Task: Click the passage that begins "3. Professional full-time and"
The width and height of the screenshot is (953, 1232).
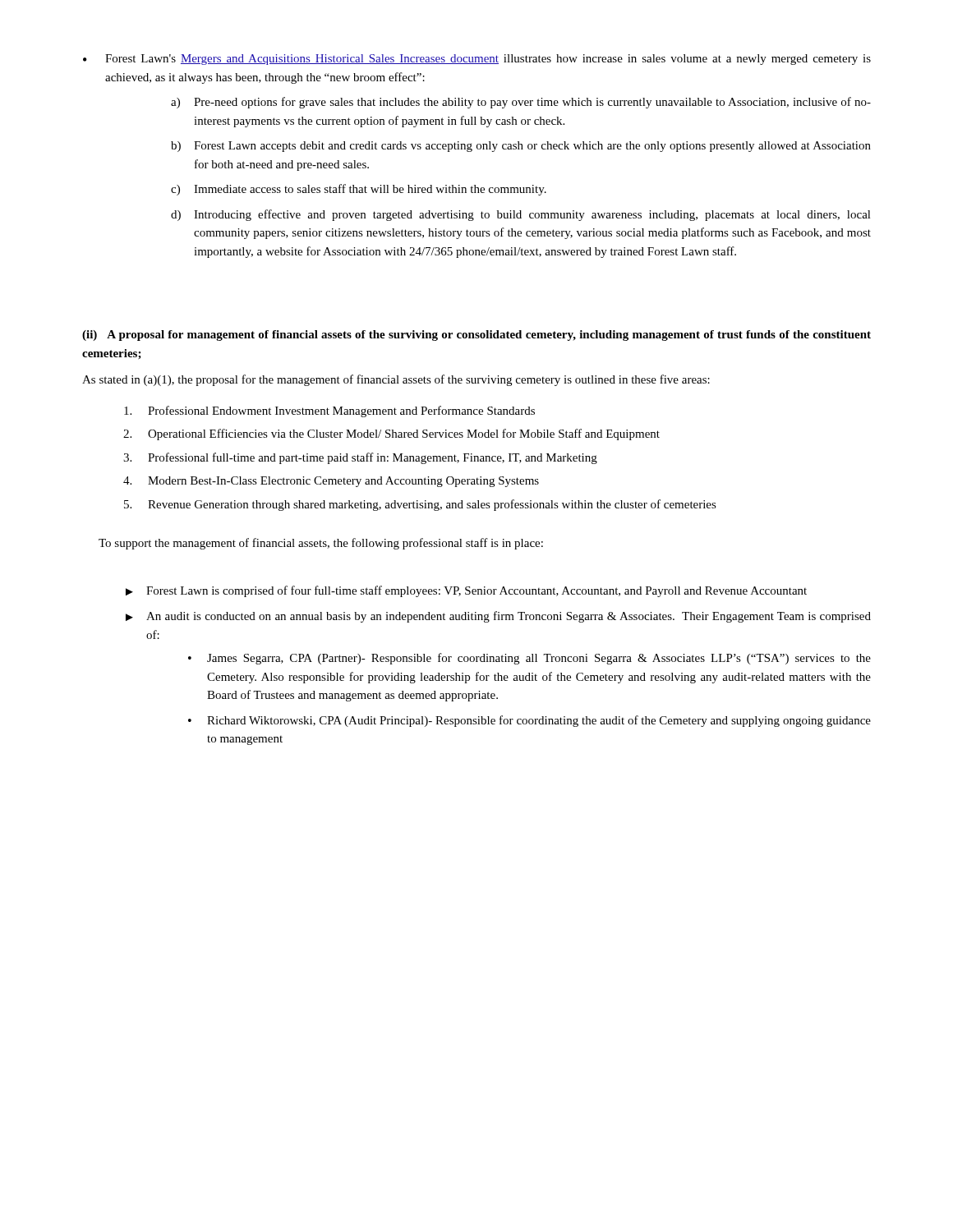Action: coord(360,457)
